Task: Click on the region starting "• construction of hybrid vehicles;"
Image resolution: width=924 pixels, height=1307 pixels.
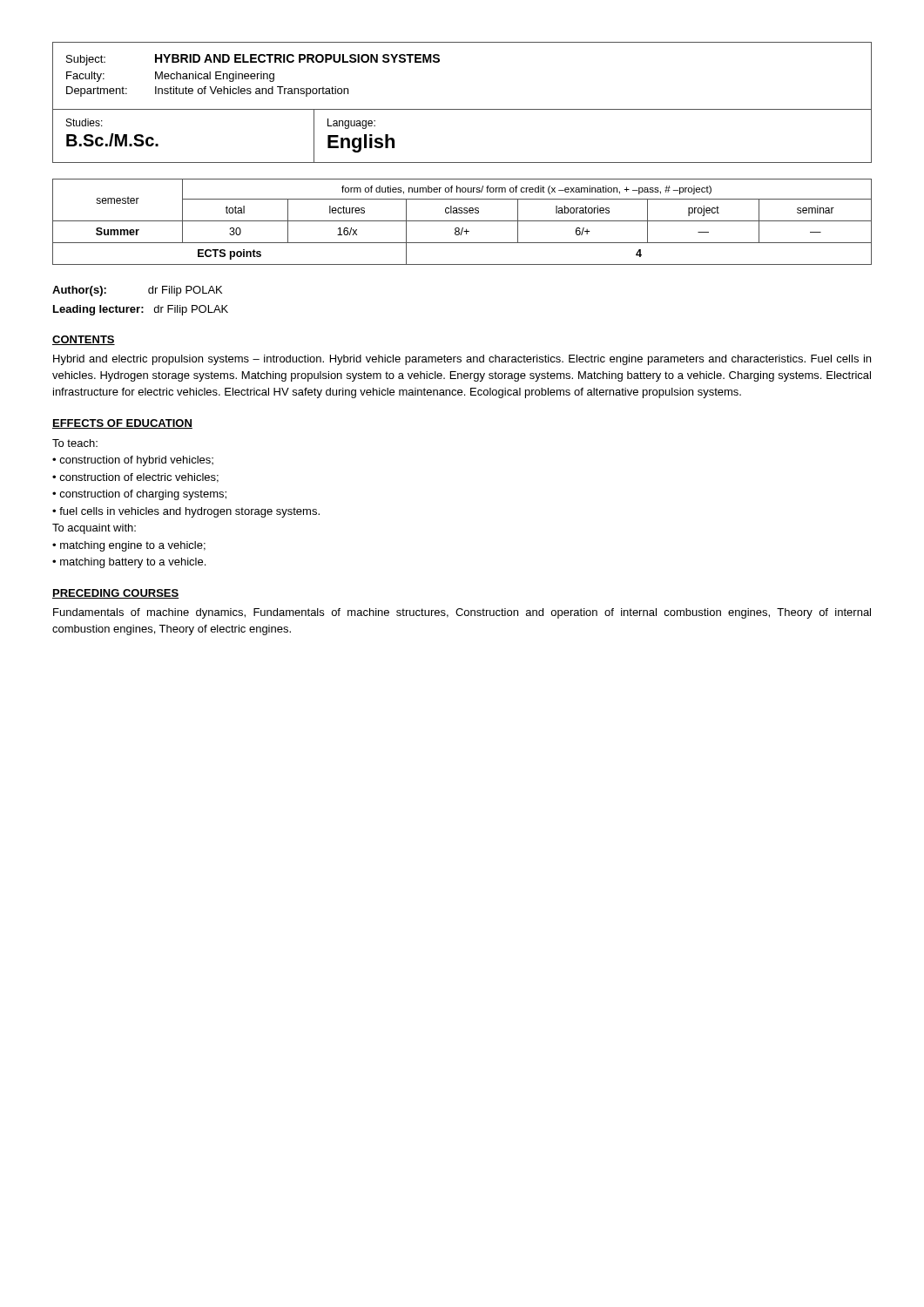Action: click(133, 460)
